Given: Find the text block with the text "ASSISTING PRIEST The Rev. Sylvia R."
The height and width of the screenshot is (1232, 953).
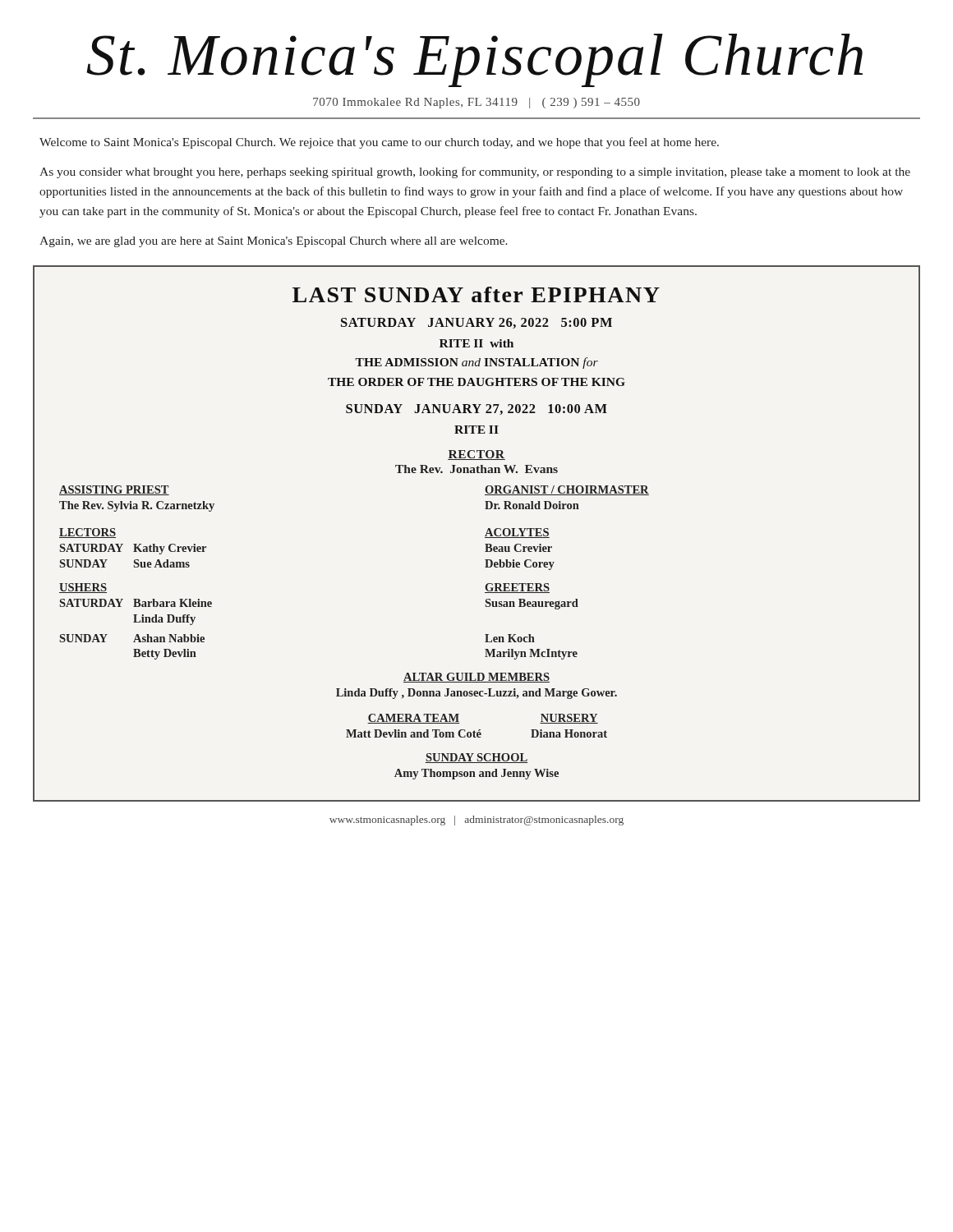Looking at the screenshot, I should click(x=114, y=490).
